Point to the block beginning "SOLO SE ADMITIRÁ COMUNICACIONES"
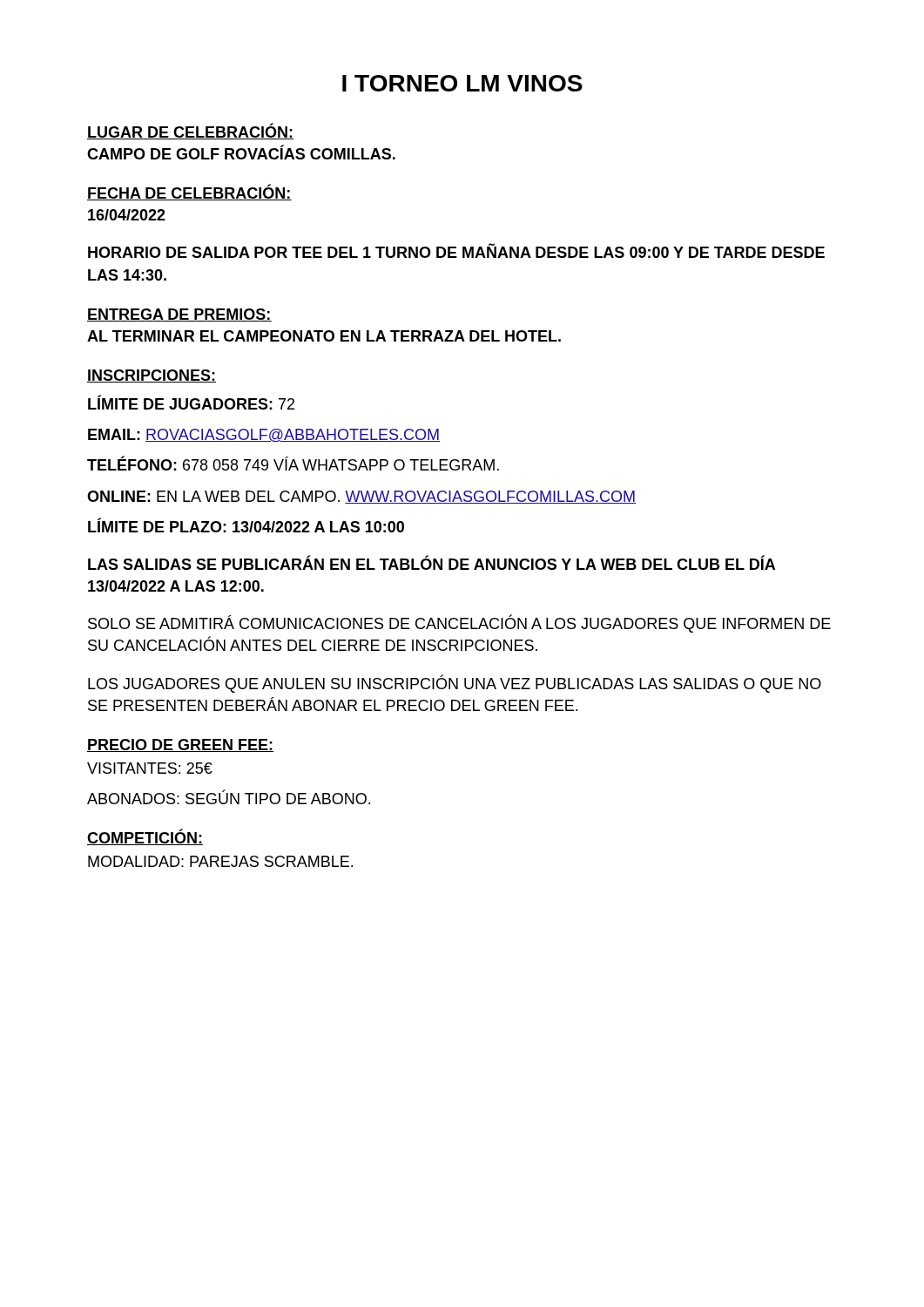Viewport: 924px width, 1307px height. (459, 635)
